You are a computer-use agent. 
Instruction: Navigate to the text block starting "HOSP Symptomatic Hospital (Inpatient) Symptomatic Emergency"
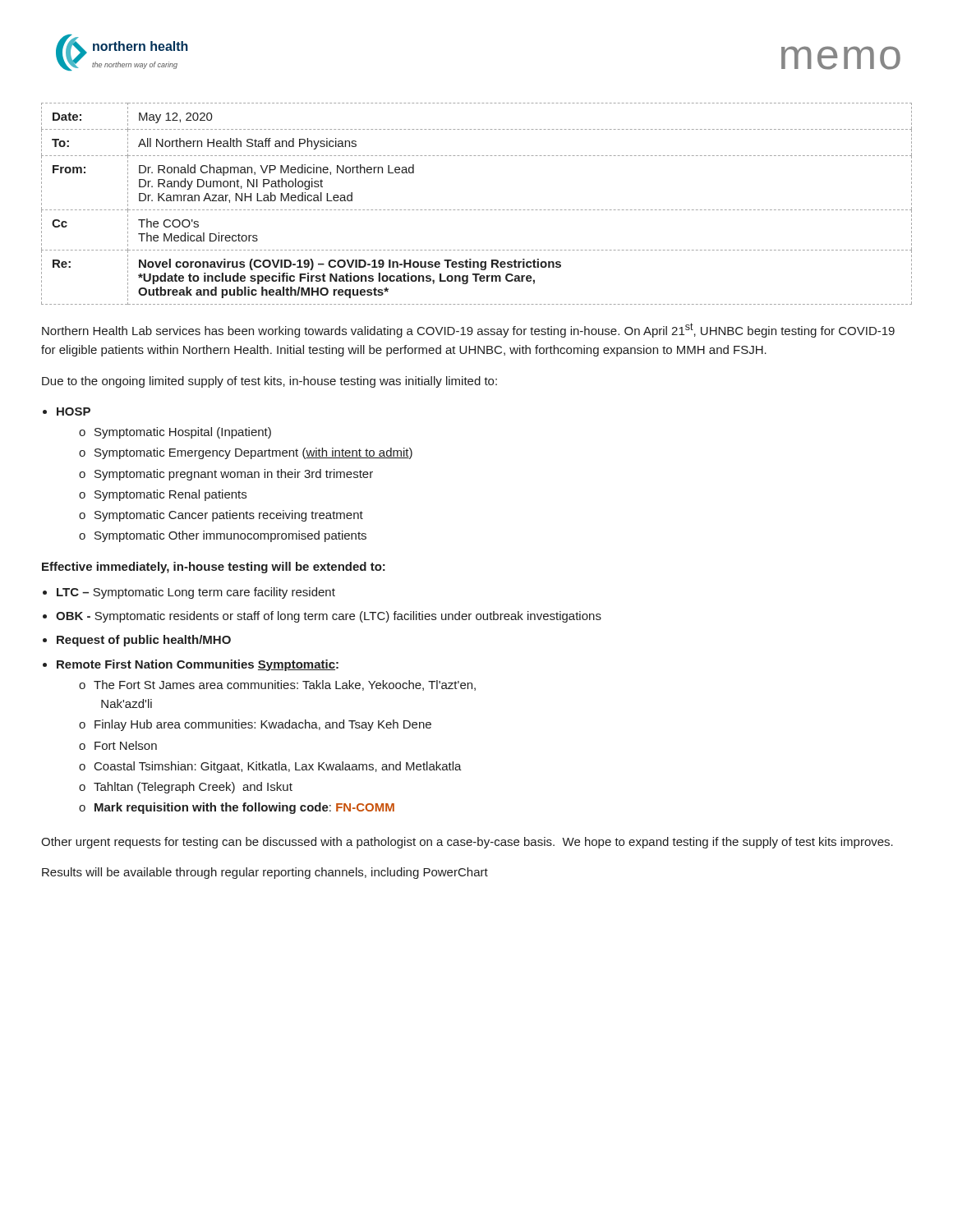coord(74,411)
